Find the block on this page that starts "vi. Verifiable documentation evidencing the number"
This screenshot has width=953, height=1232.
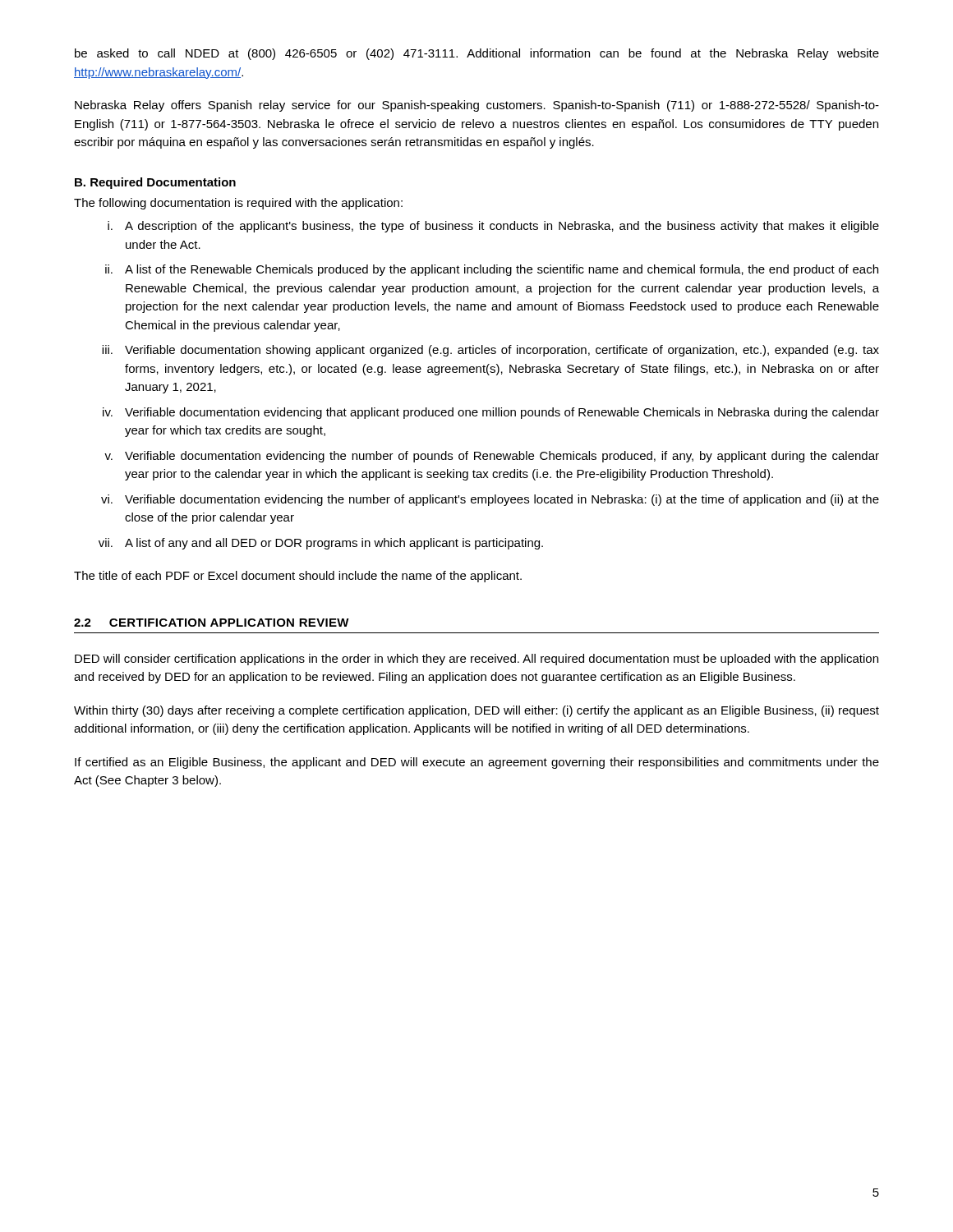click(x=476, y=508)
